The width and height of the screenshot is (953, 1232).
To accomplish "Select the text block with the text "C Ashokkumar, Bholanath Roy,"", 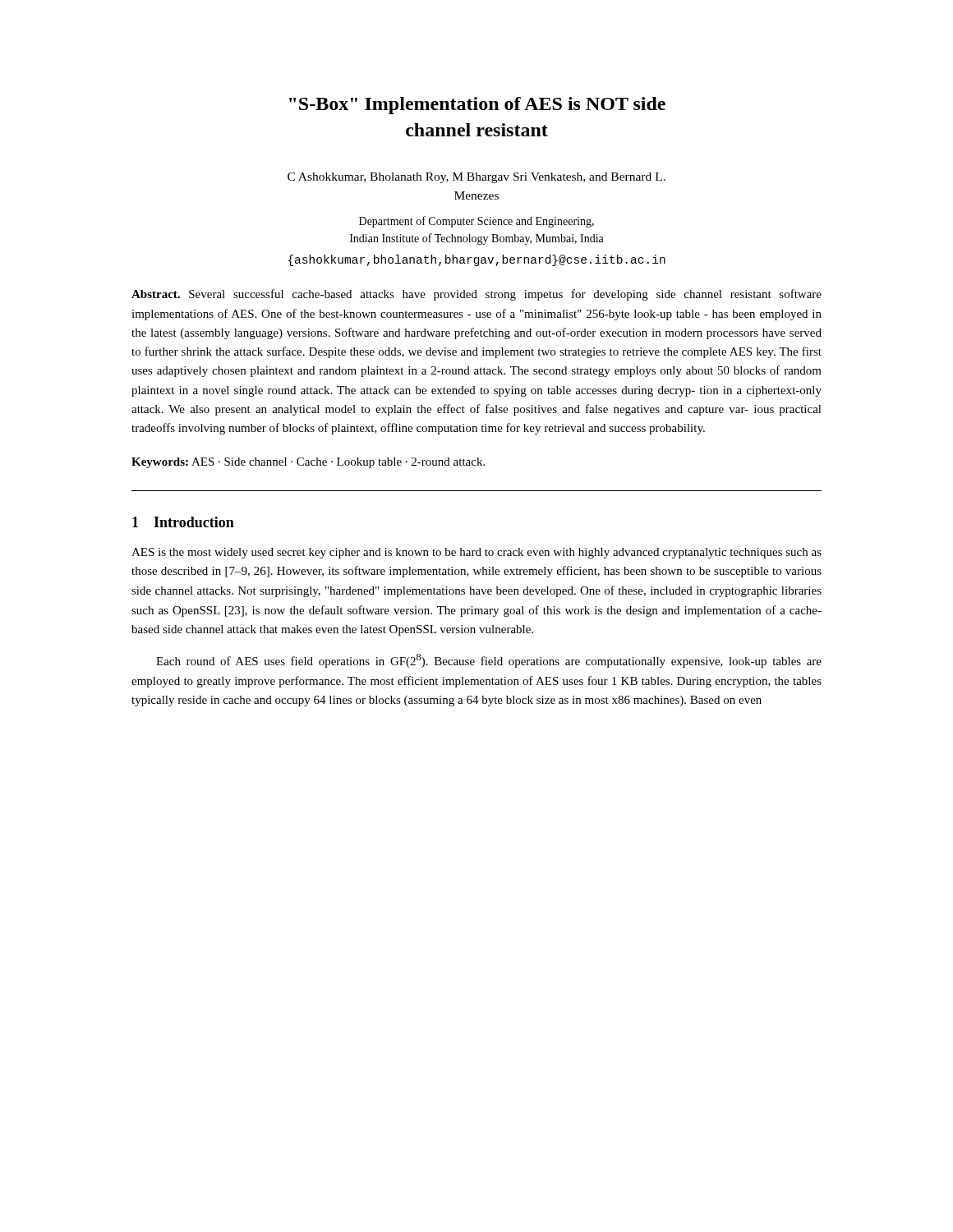I will coord(476,186).
